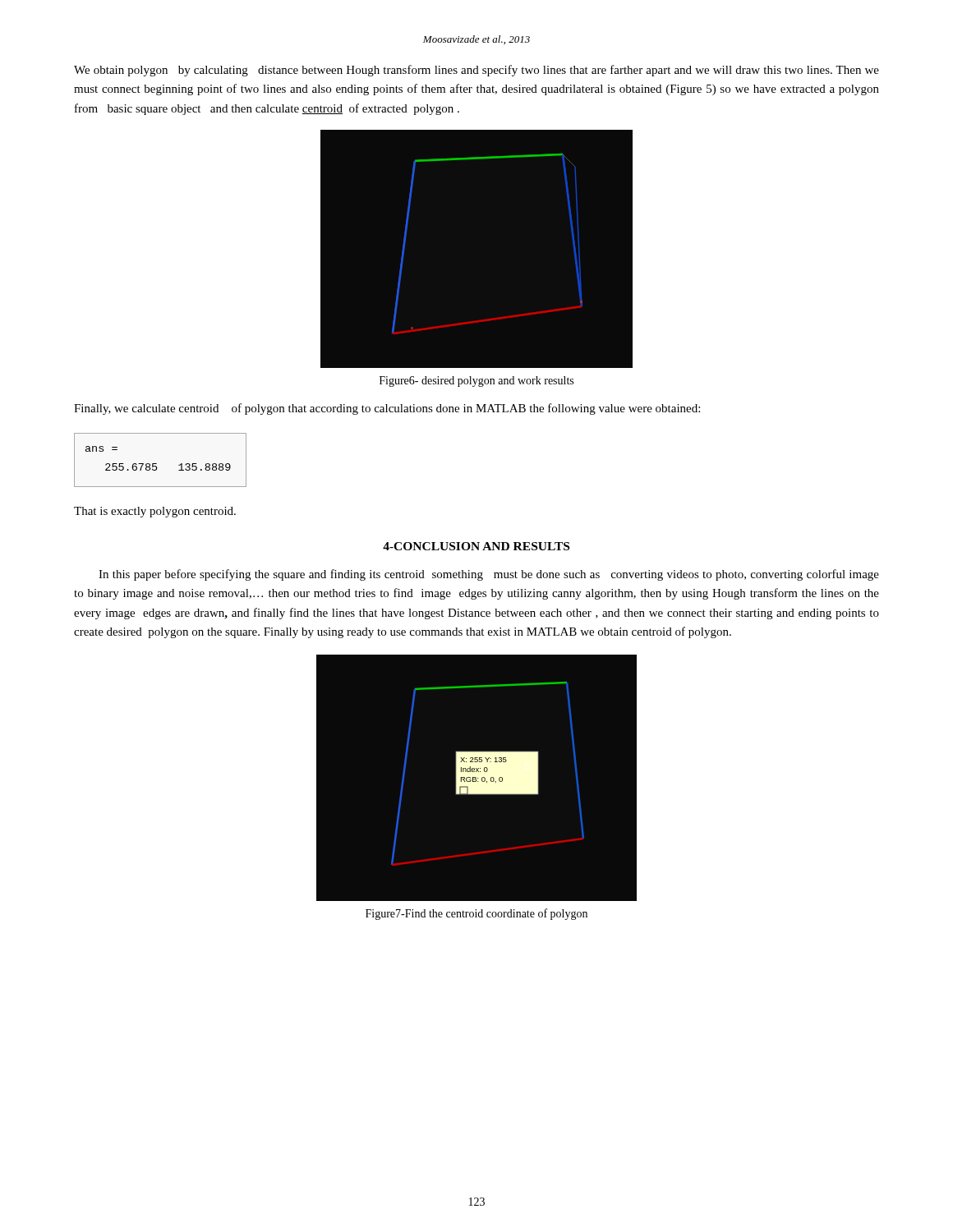Where is the caption that starts "Figure6- desired polygon and work"?

(x=476, y=380)
